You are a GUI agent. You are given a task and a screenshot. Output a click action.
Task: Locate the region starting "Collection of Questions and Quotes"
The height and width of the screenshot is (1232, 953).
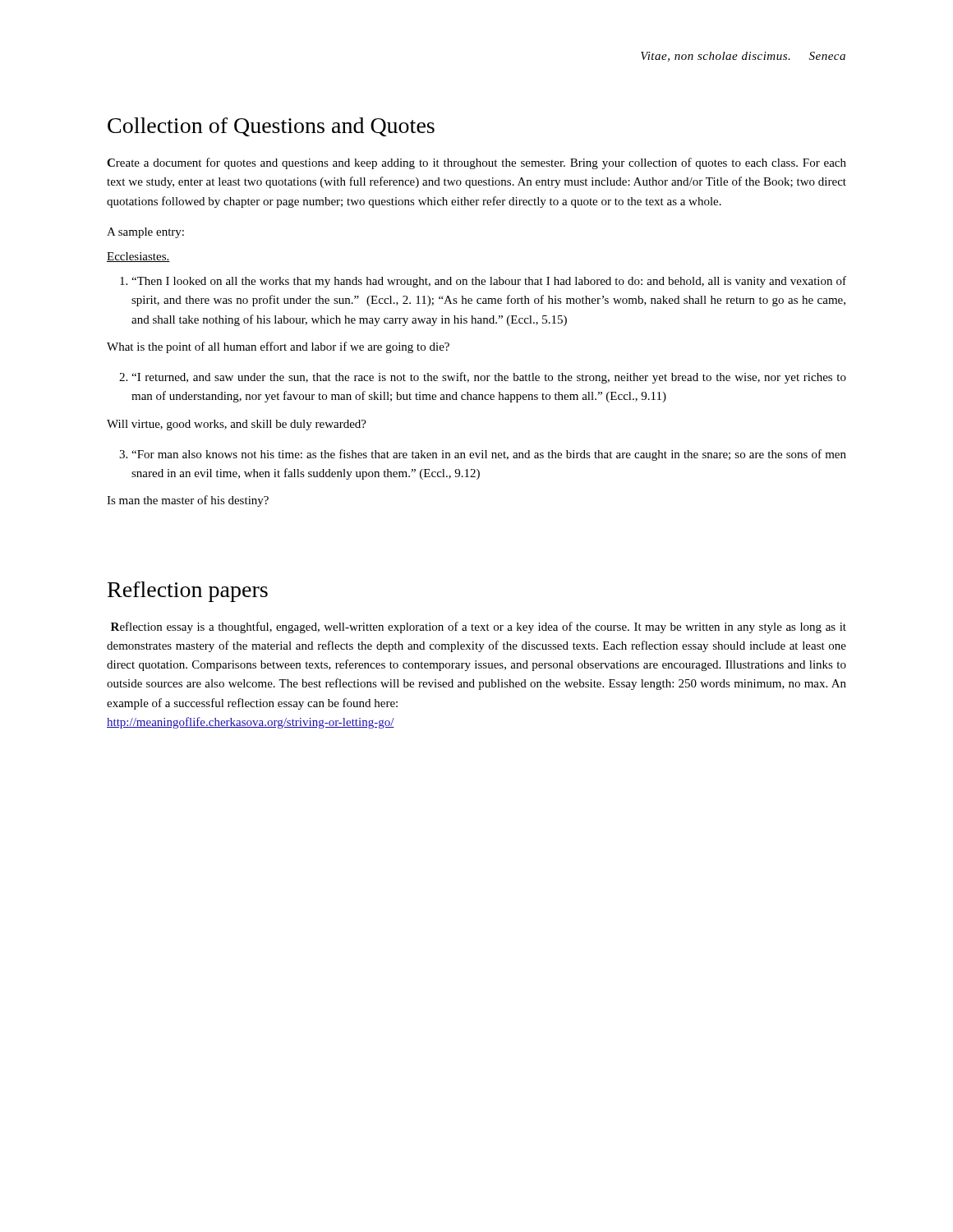pos(271,125)
